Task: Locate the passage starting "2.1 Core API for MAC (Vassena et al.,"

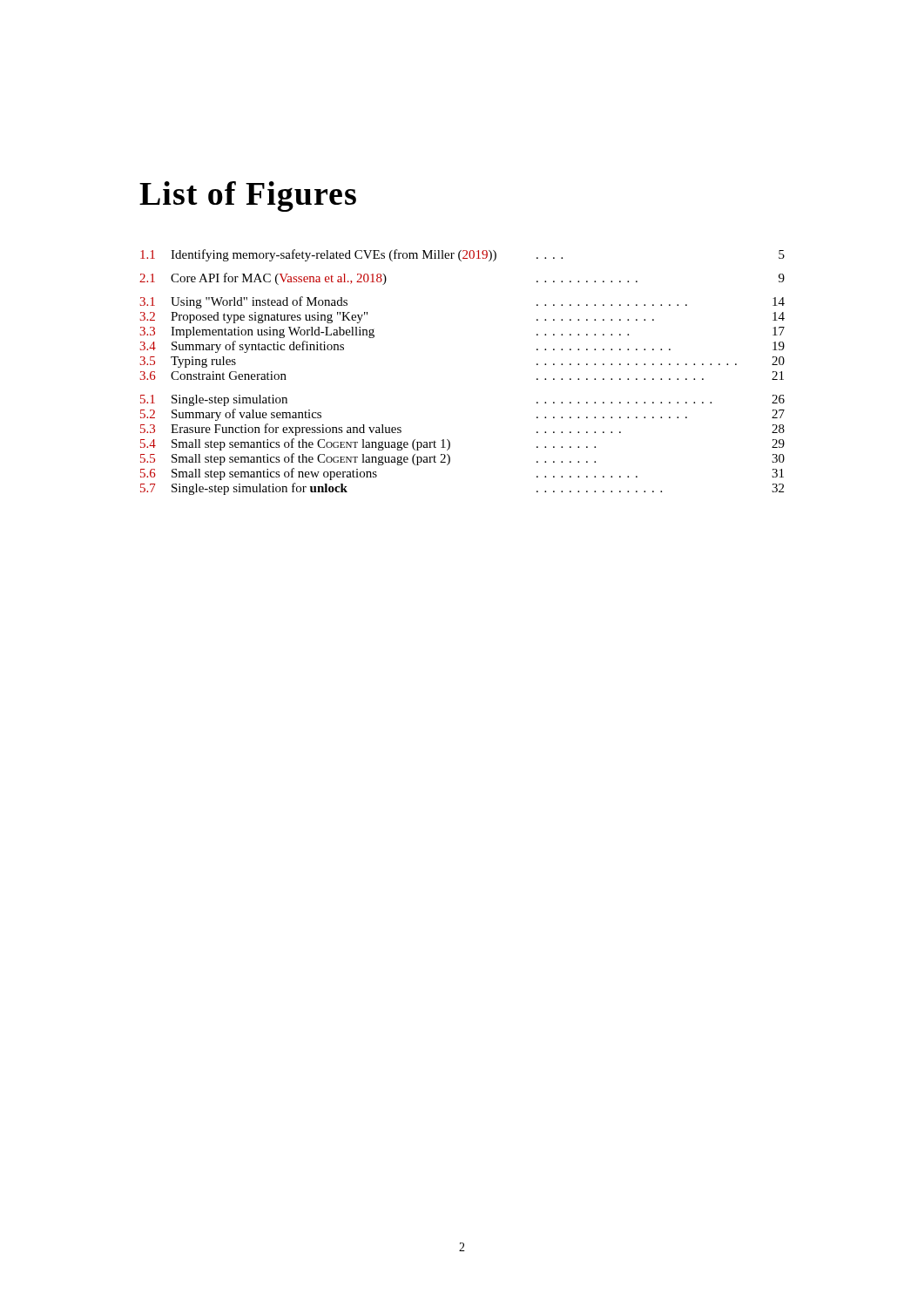Action: [x=285, y=278]
